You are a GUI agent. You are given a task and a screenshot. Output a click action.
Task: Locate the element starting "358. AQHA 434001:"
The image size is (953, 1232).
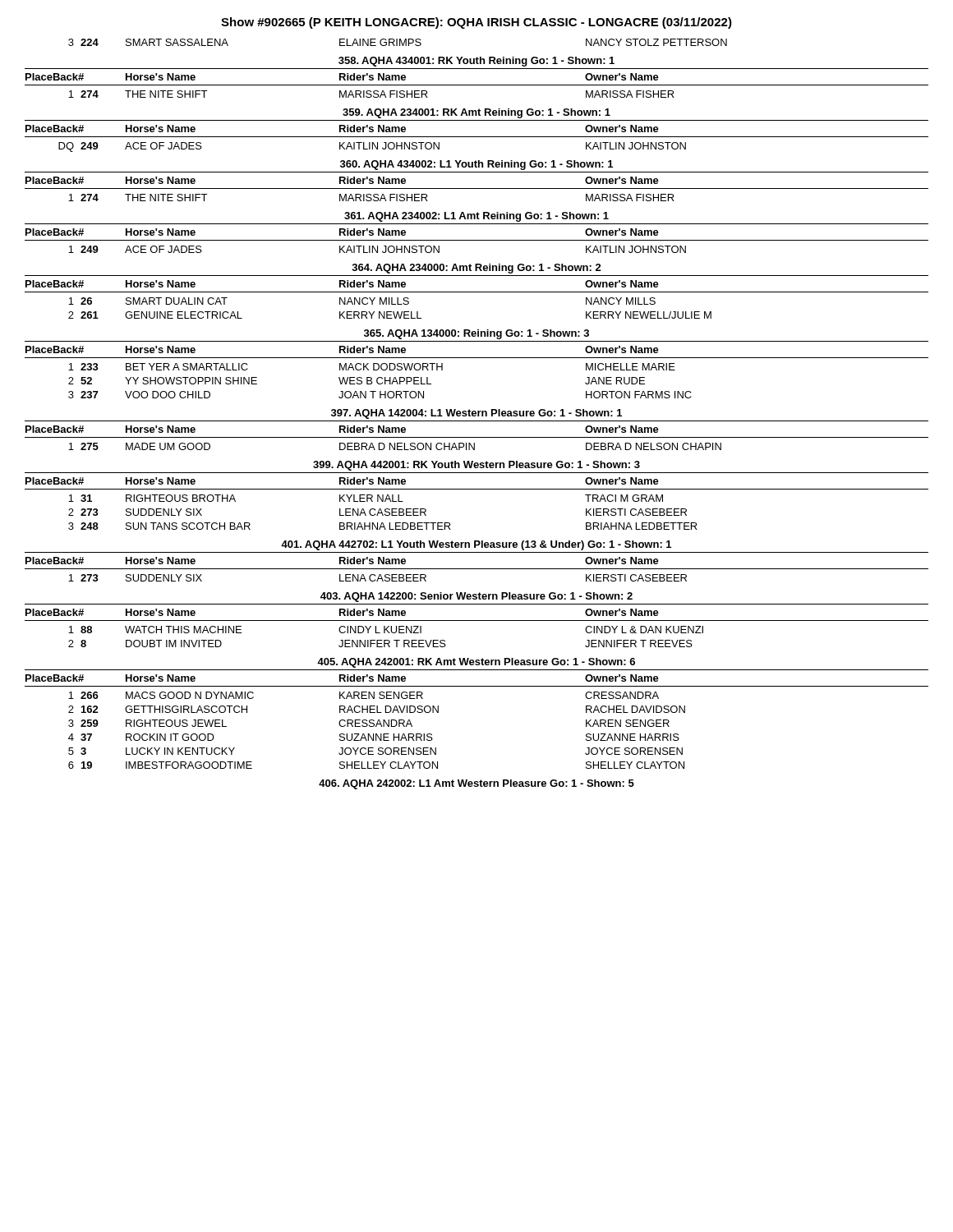click(x=476, y=60)
